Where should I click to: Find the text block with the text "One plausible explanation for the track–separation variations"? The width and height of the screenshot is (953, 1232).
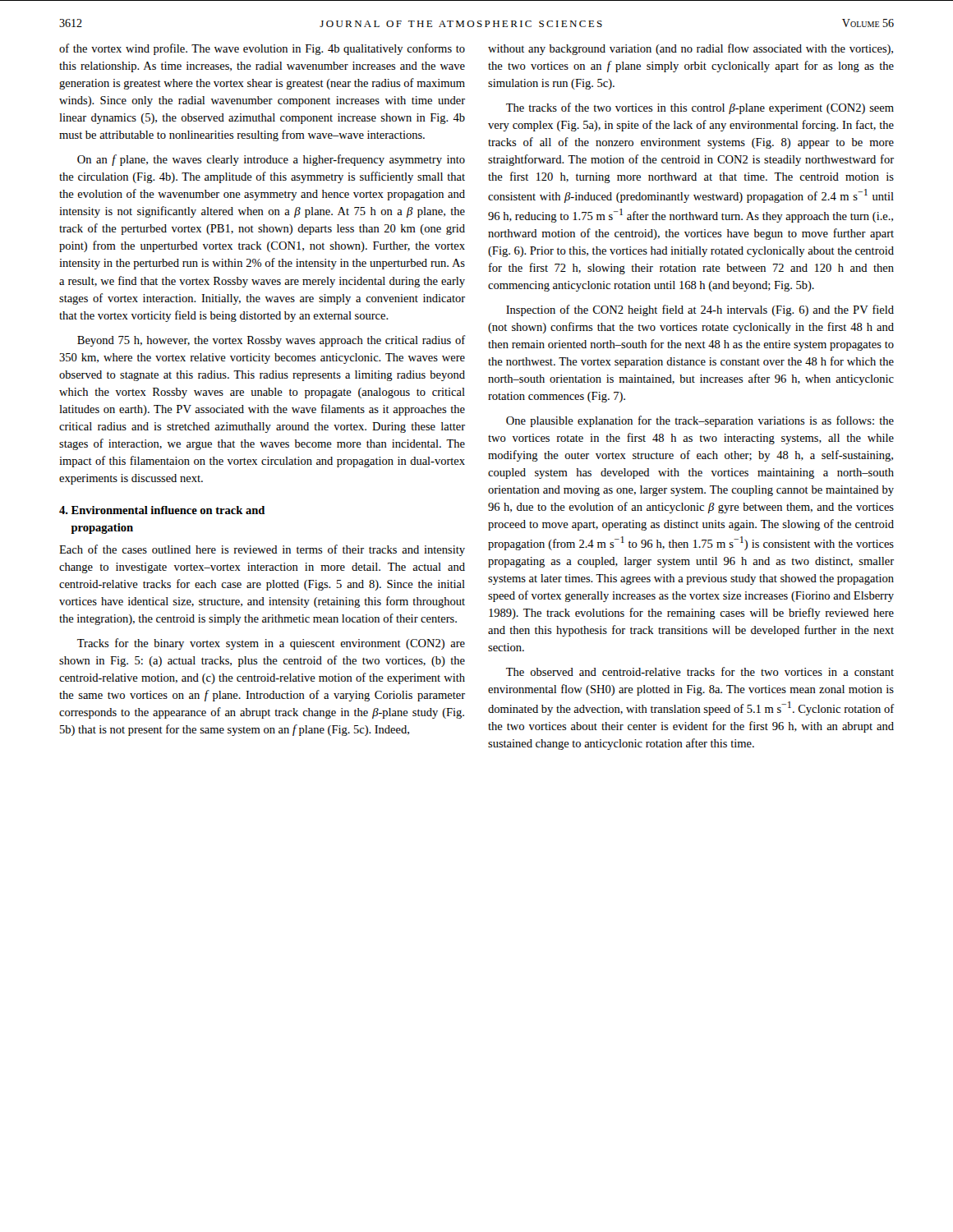691,535
